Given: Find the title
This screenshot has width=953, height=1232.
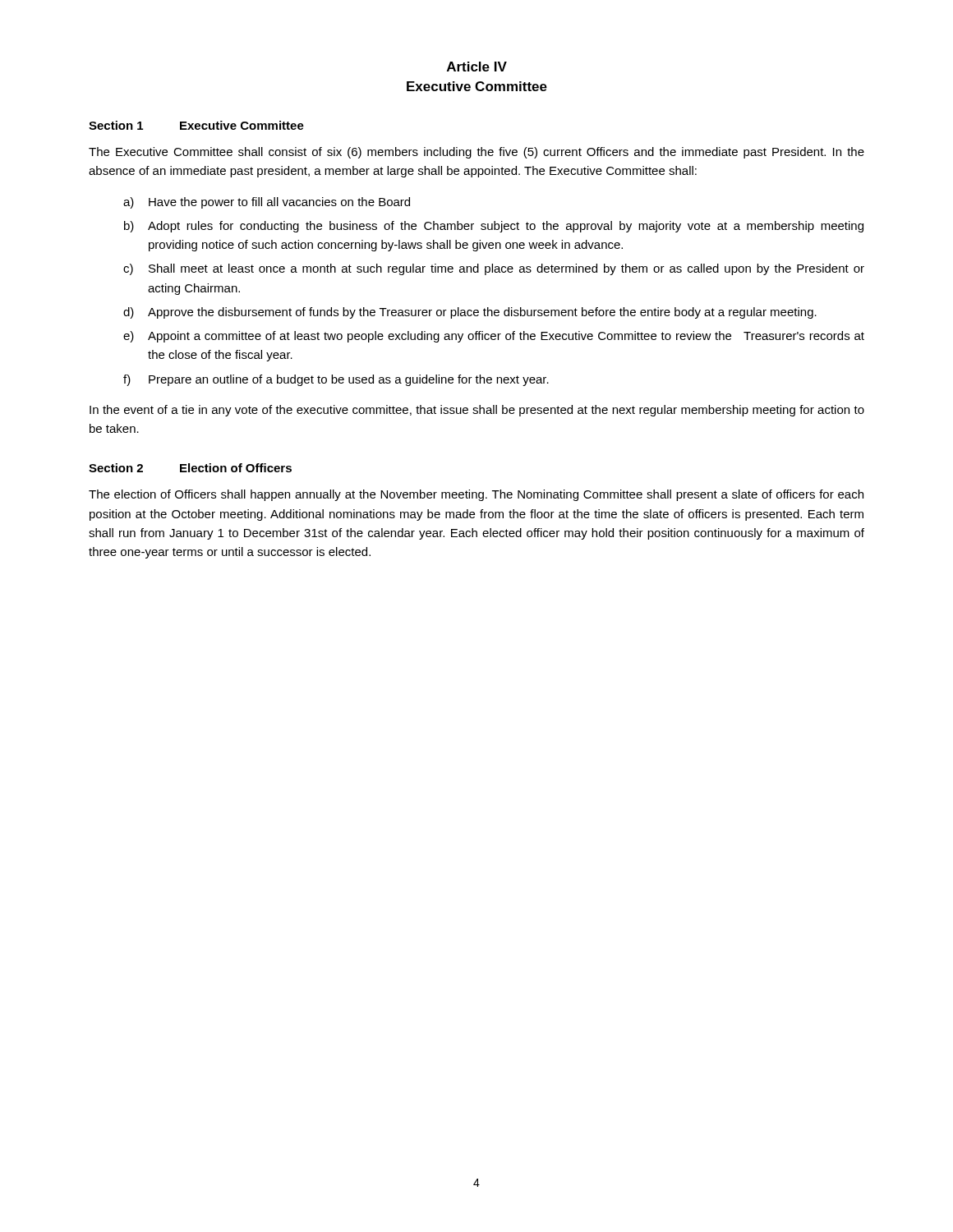Looking at the screenshot, I should (x=476, y=77).
